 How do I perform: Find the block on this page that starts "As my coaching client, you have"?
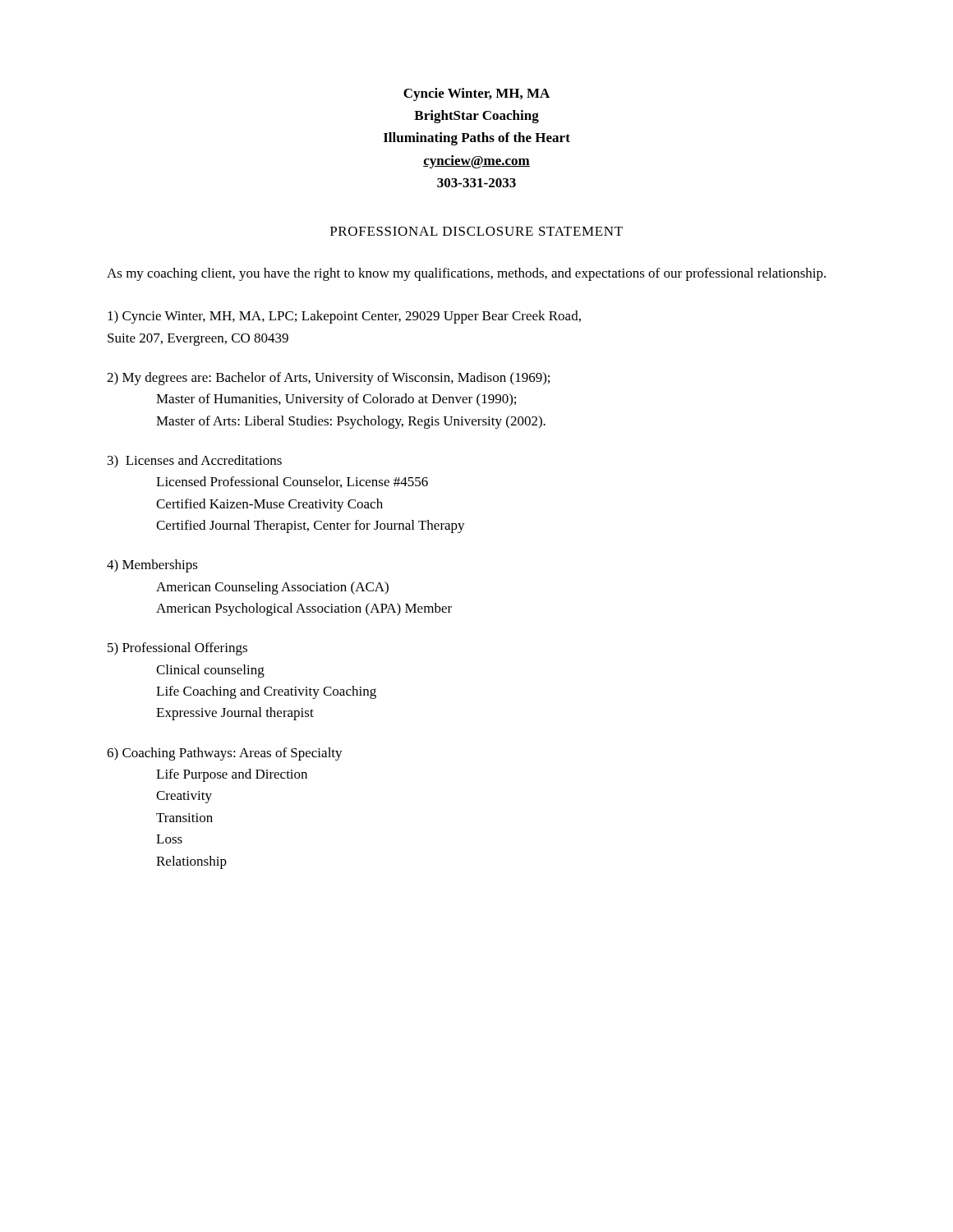(467, 273)
